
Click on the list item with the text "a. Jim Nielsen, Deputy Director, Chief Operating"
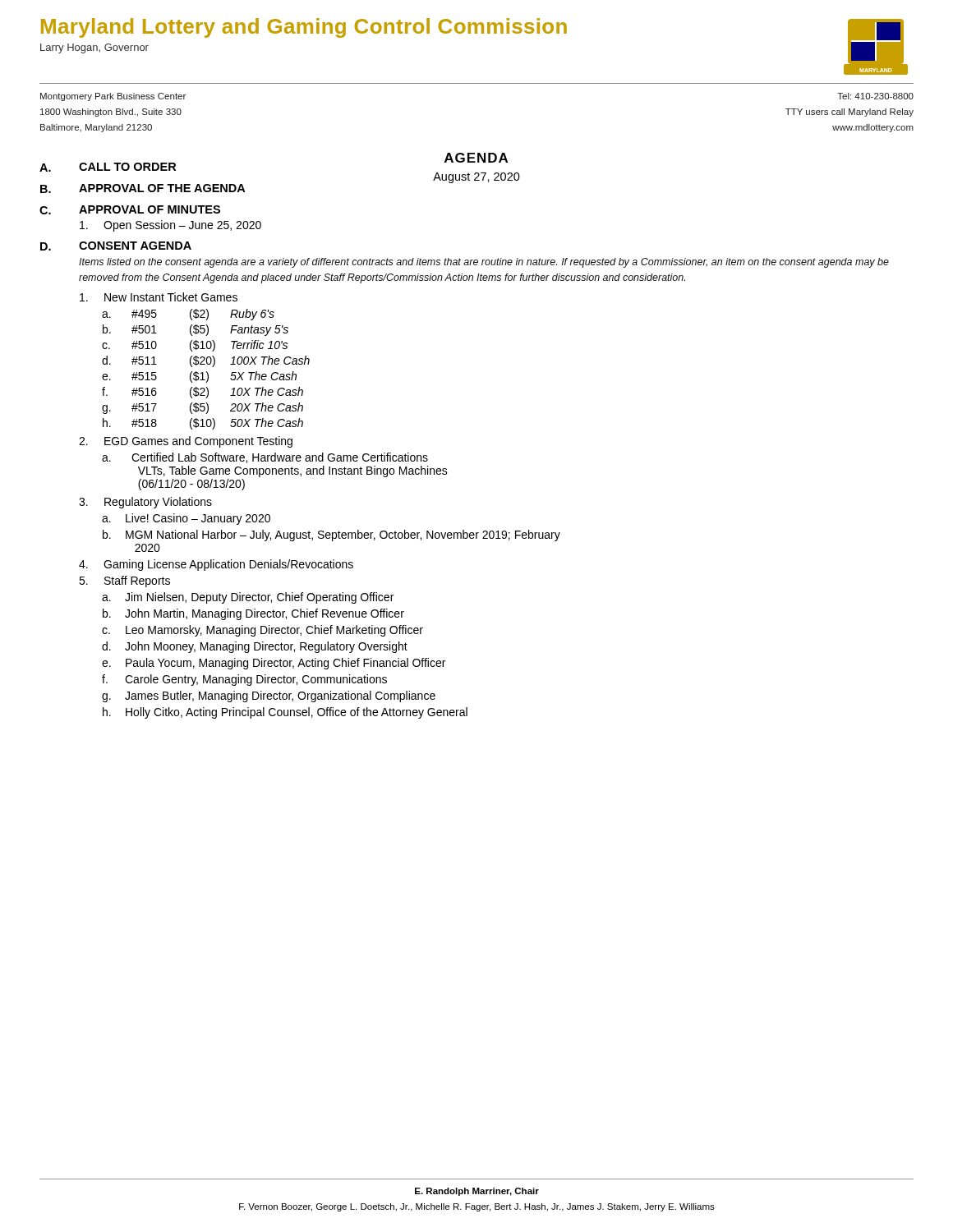(248, 597)
